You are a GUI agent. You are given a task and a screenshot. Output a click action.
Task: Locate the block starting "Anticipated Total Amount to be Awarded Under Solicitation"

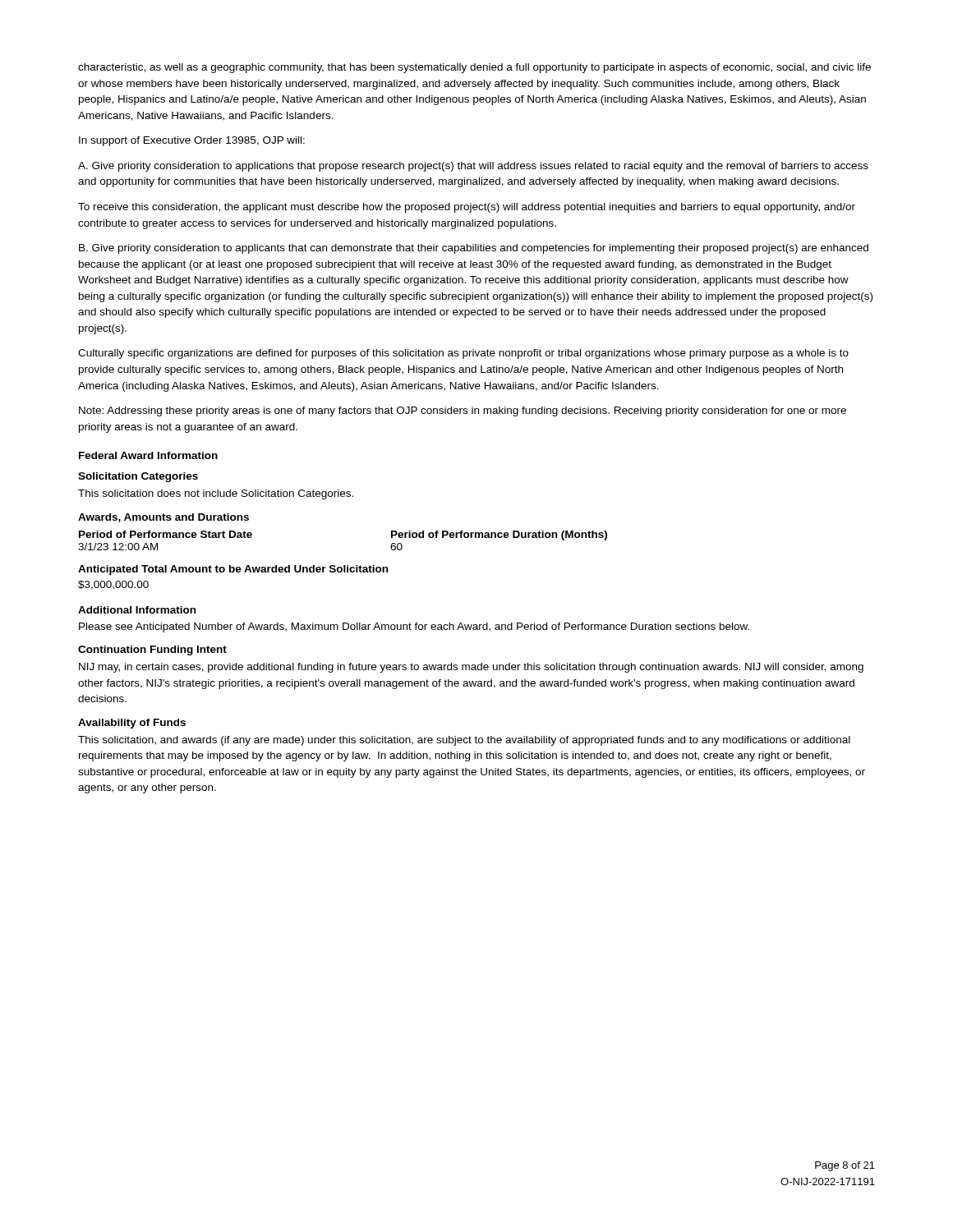click(x=233, y=577)
